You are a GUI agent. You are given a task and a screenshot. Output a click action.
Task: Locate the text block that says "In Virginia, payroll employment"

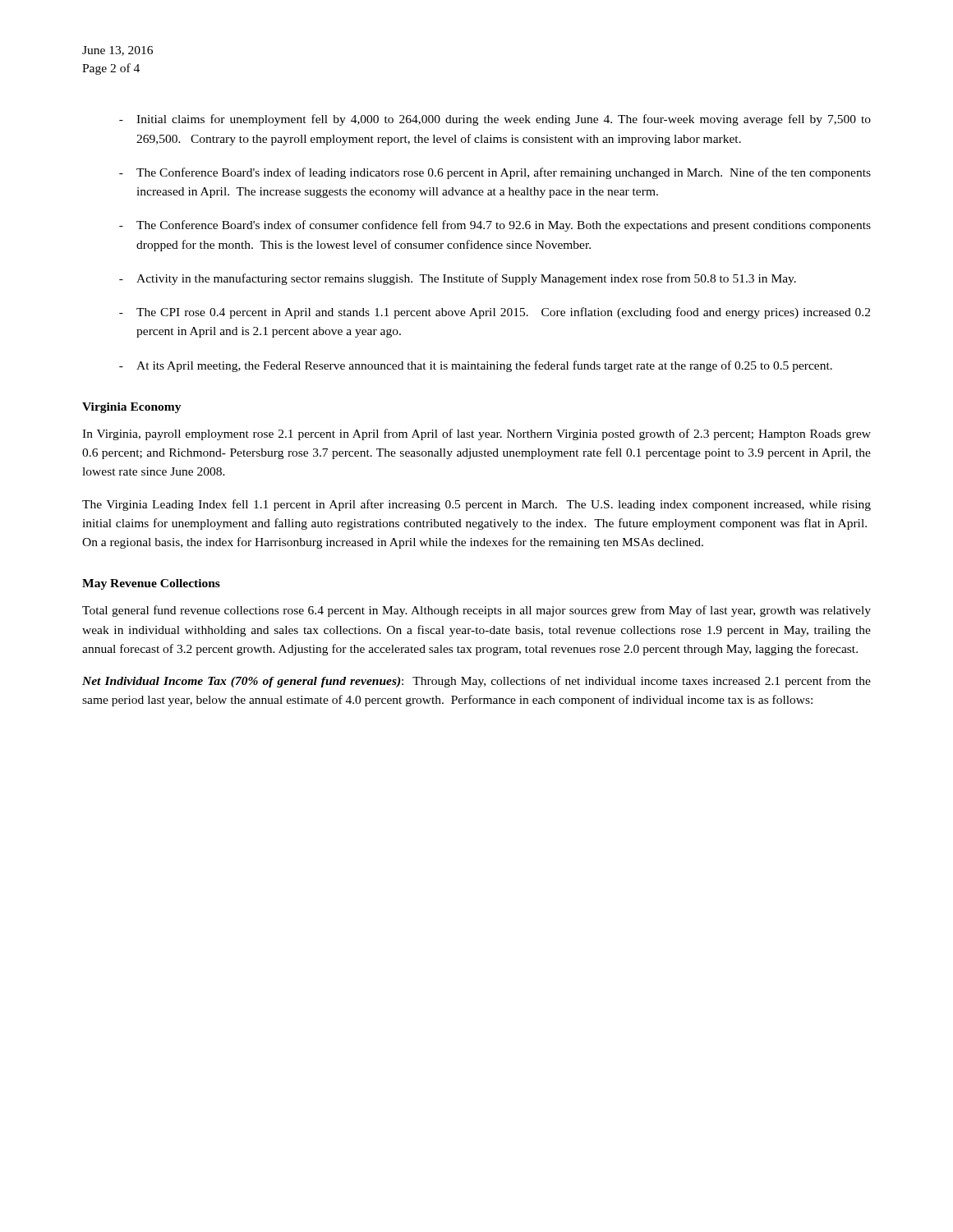click(x=476, y=452)
